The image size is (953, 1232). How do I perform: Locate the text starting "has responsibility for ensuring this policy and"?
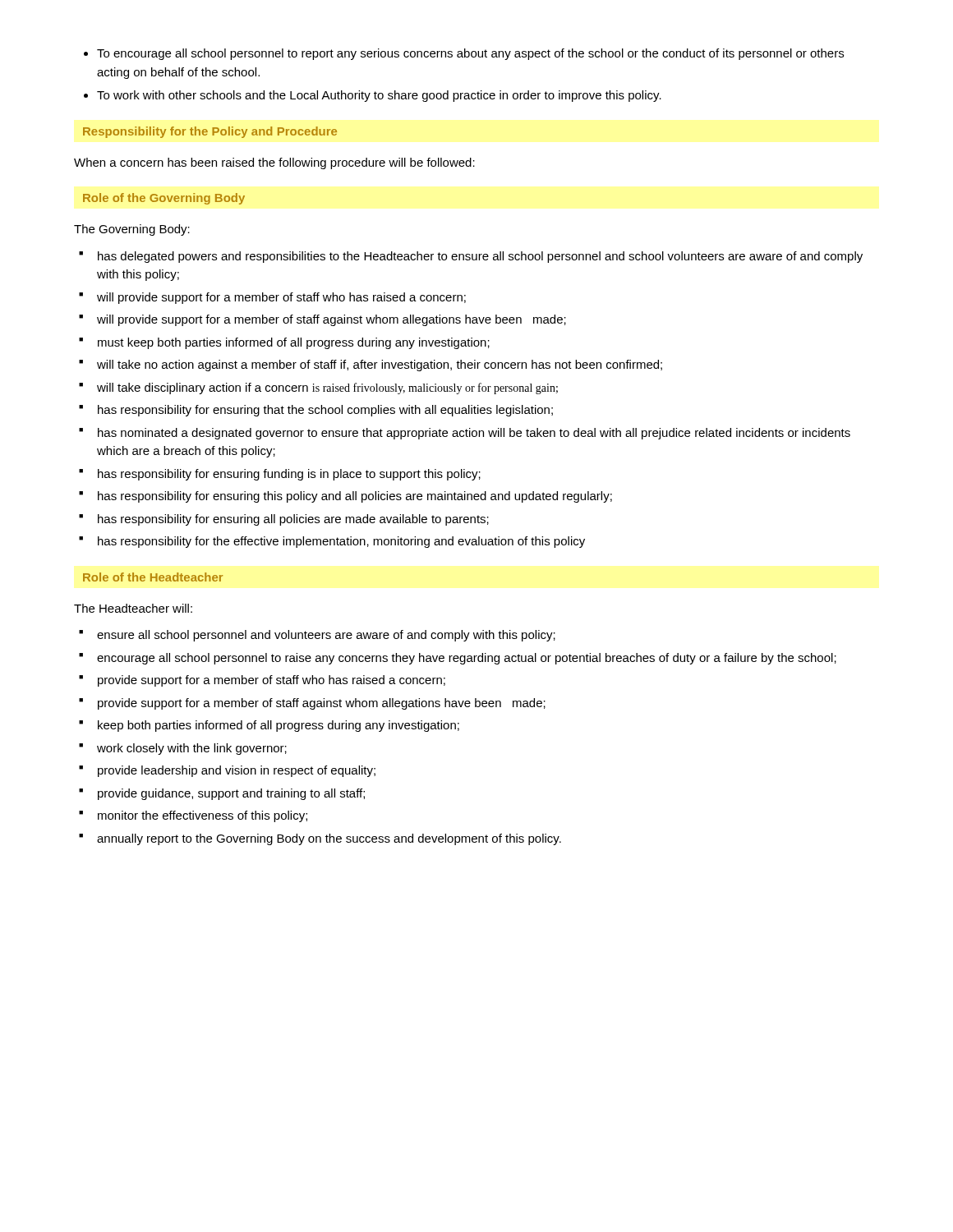(355, 496)
